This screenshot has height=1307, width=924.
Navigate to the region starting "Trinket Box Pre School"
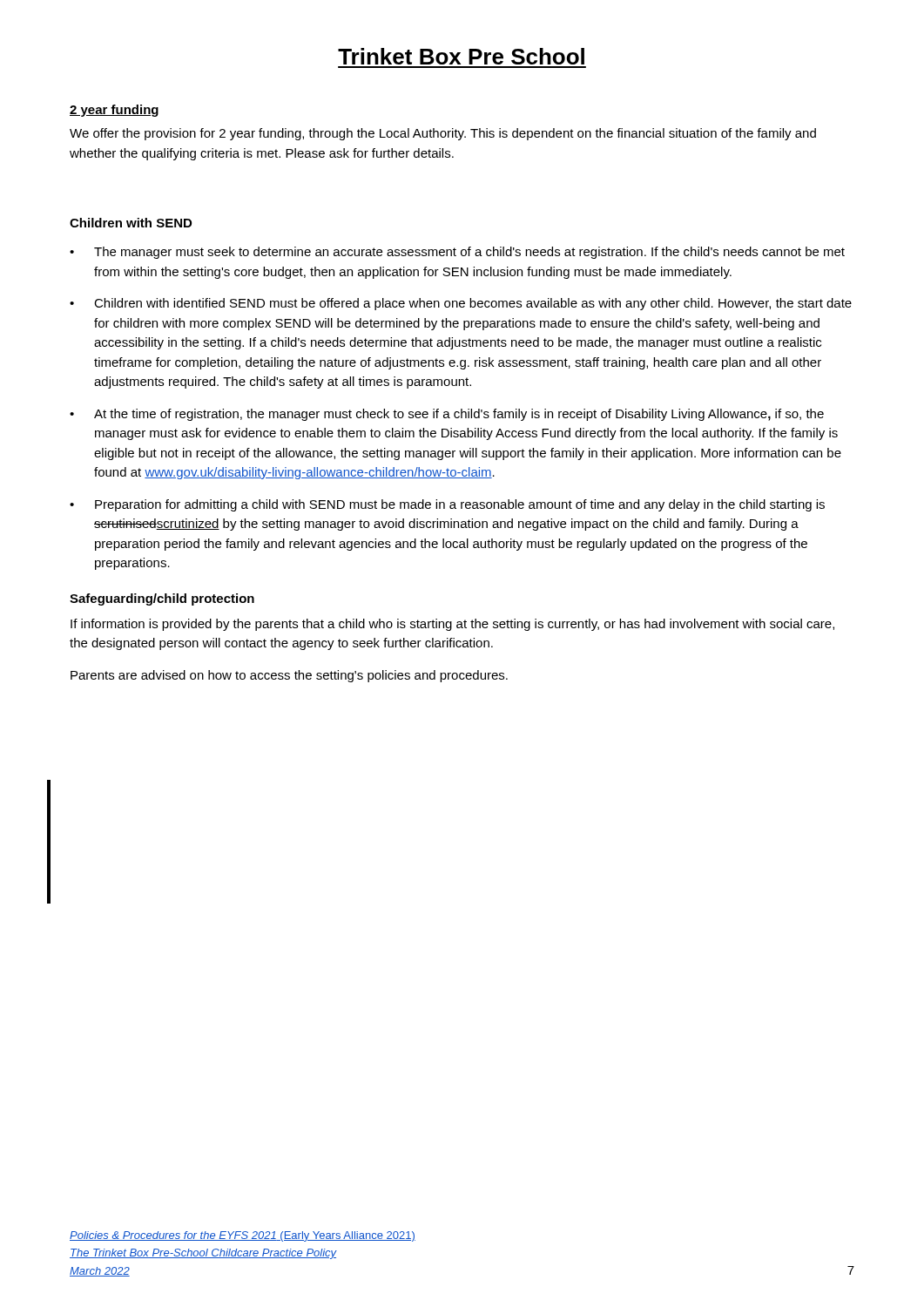462,57
